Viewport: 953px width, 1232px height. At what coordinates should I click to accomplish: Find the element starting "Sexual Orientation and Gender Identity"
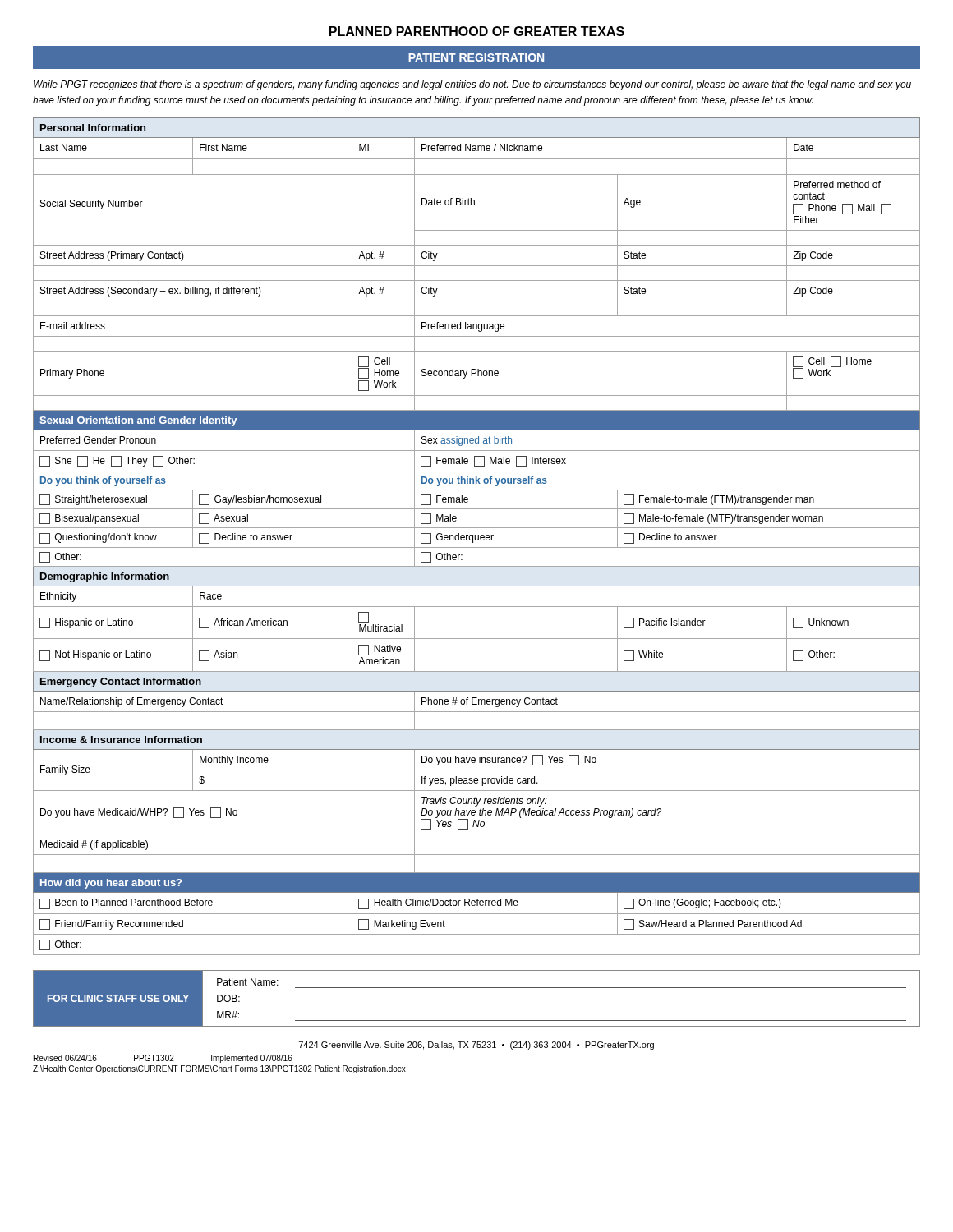[138, 420]
